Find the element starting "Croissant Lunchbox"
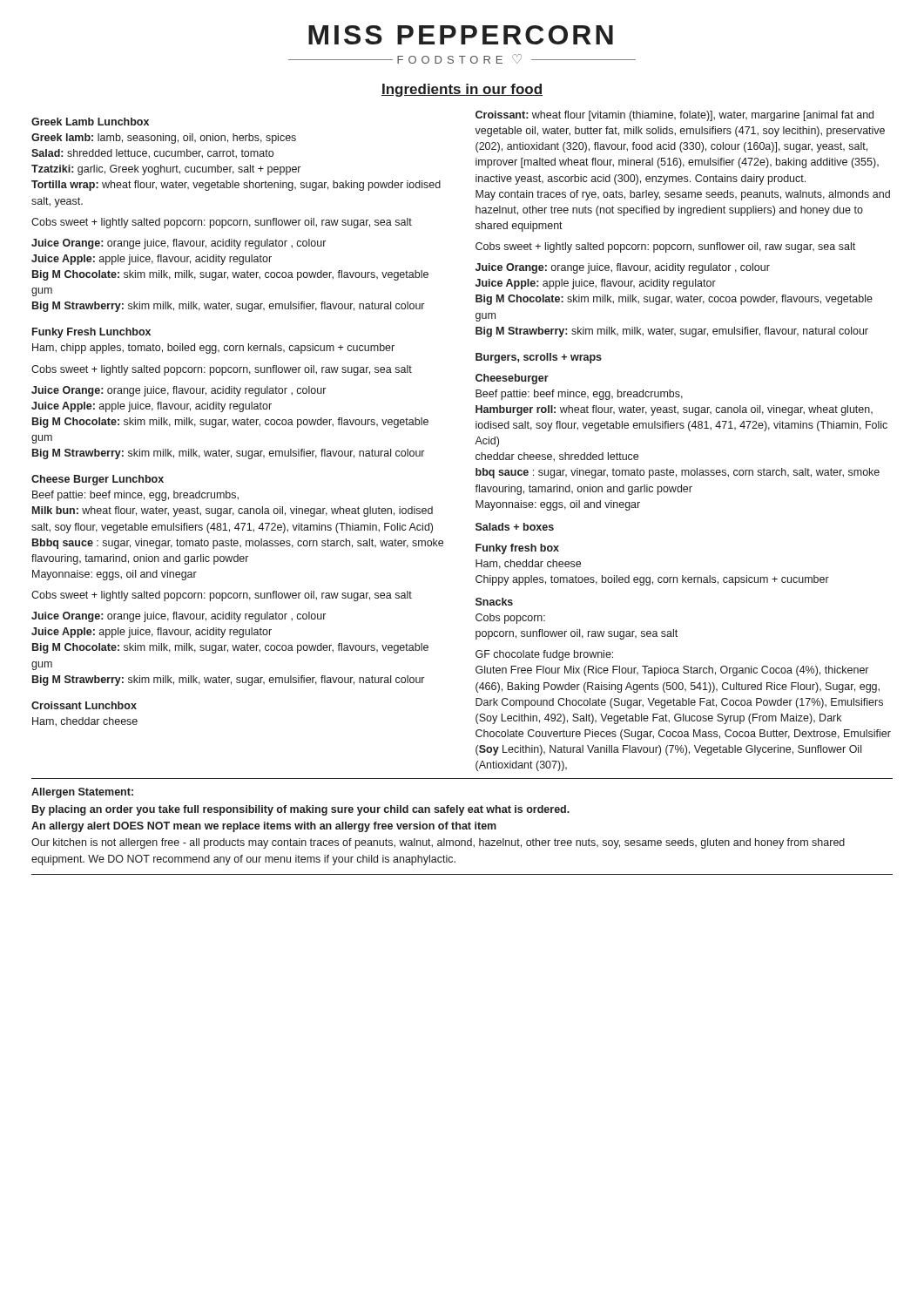 [x=84, y=706]
